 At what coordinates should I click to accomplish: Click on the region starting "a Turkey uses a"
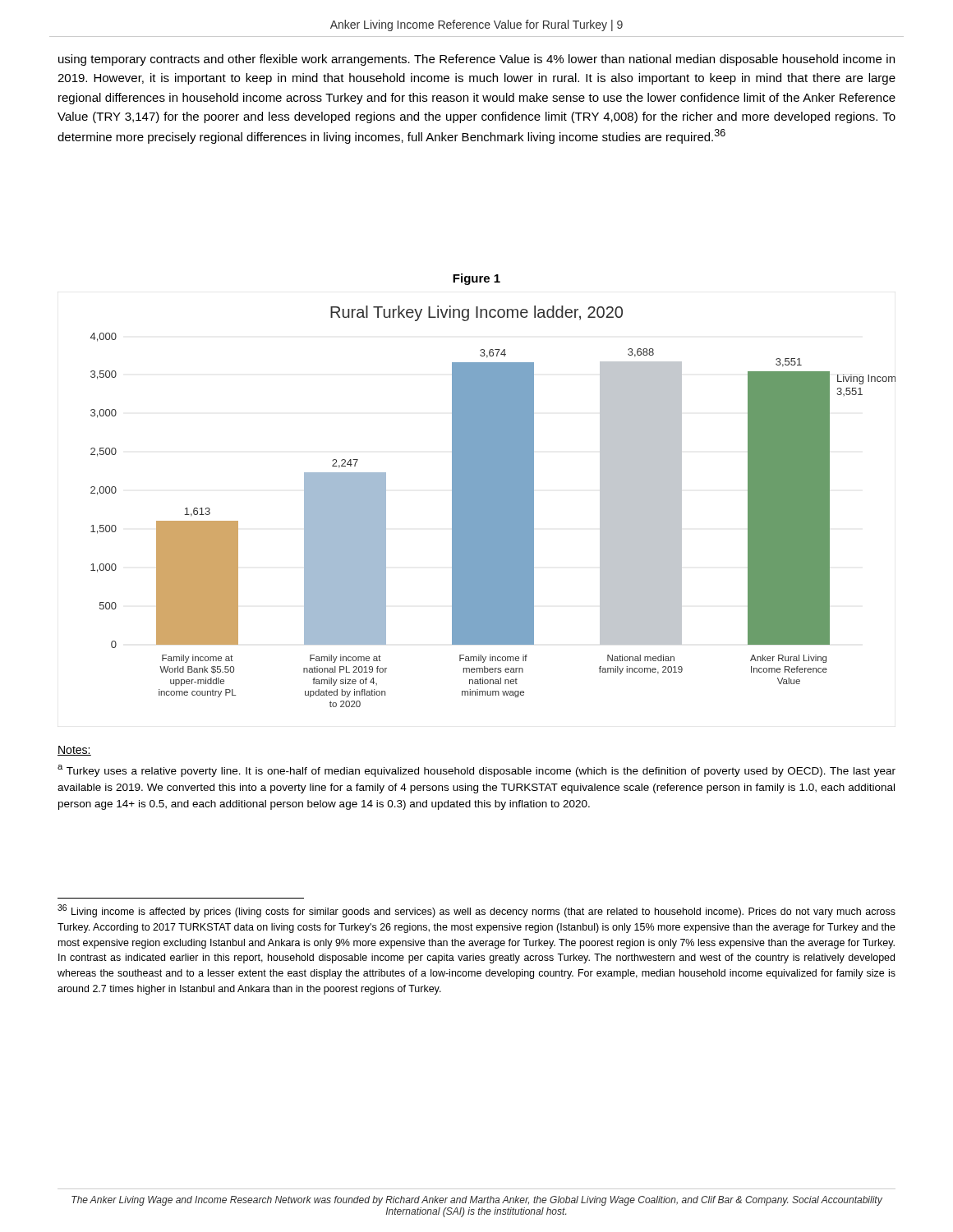tap(476, 786)
